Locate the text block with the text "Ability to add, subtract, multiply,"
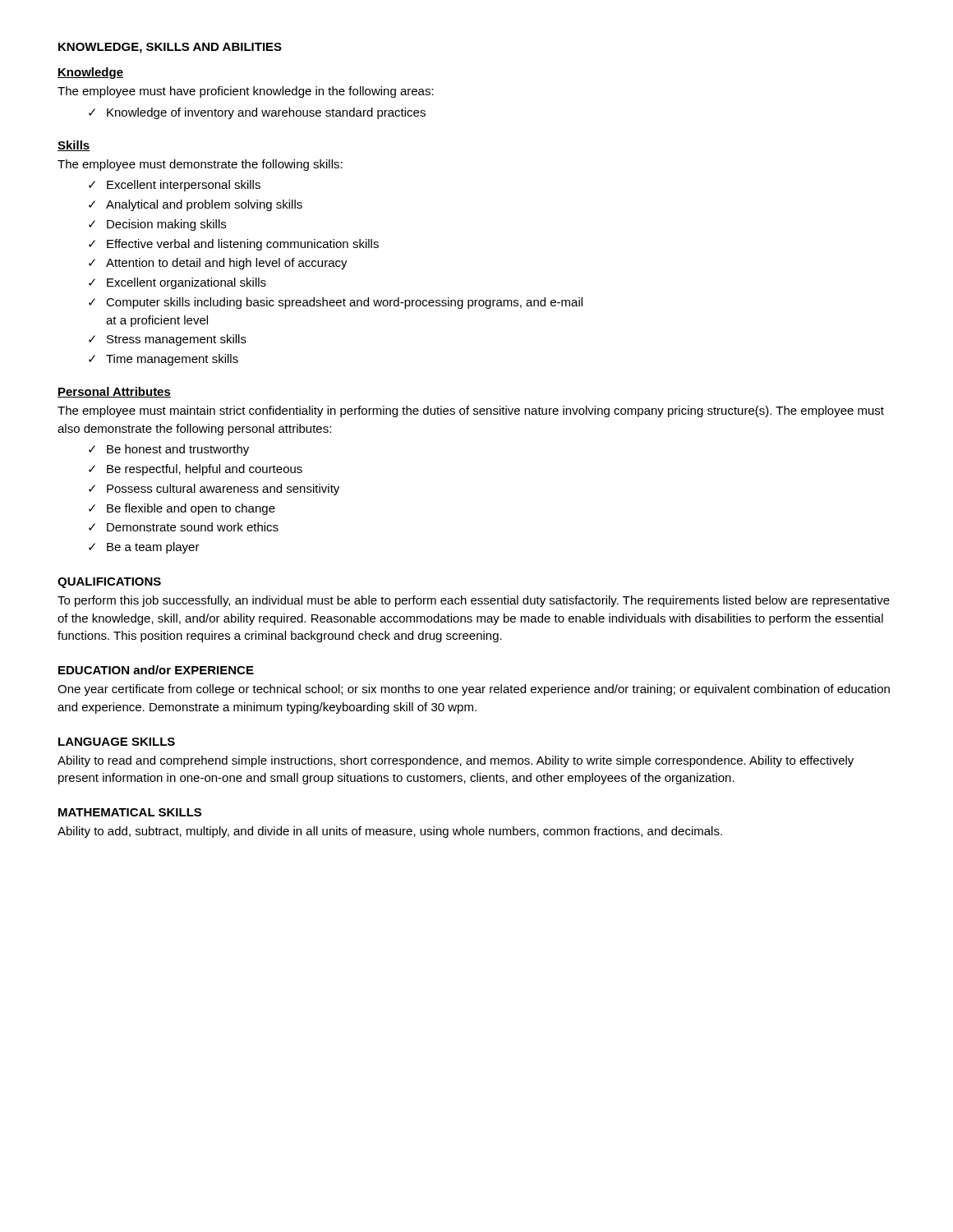Screen dimensions: 1232x953 click(x=390, y=831)
